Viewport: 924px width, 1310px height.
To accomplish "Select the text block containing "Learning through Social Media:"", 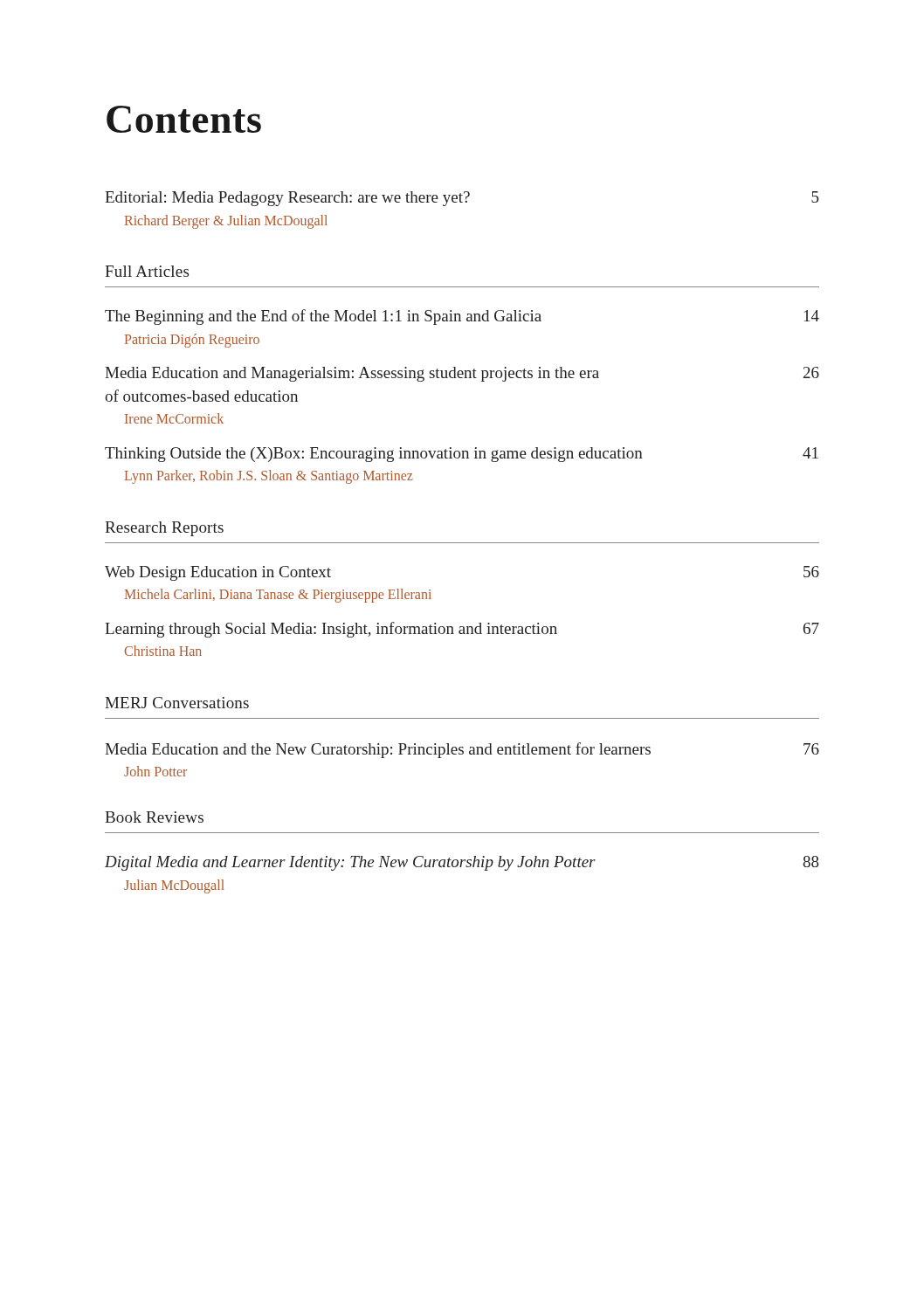I will click(462, 639).
